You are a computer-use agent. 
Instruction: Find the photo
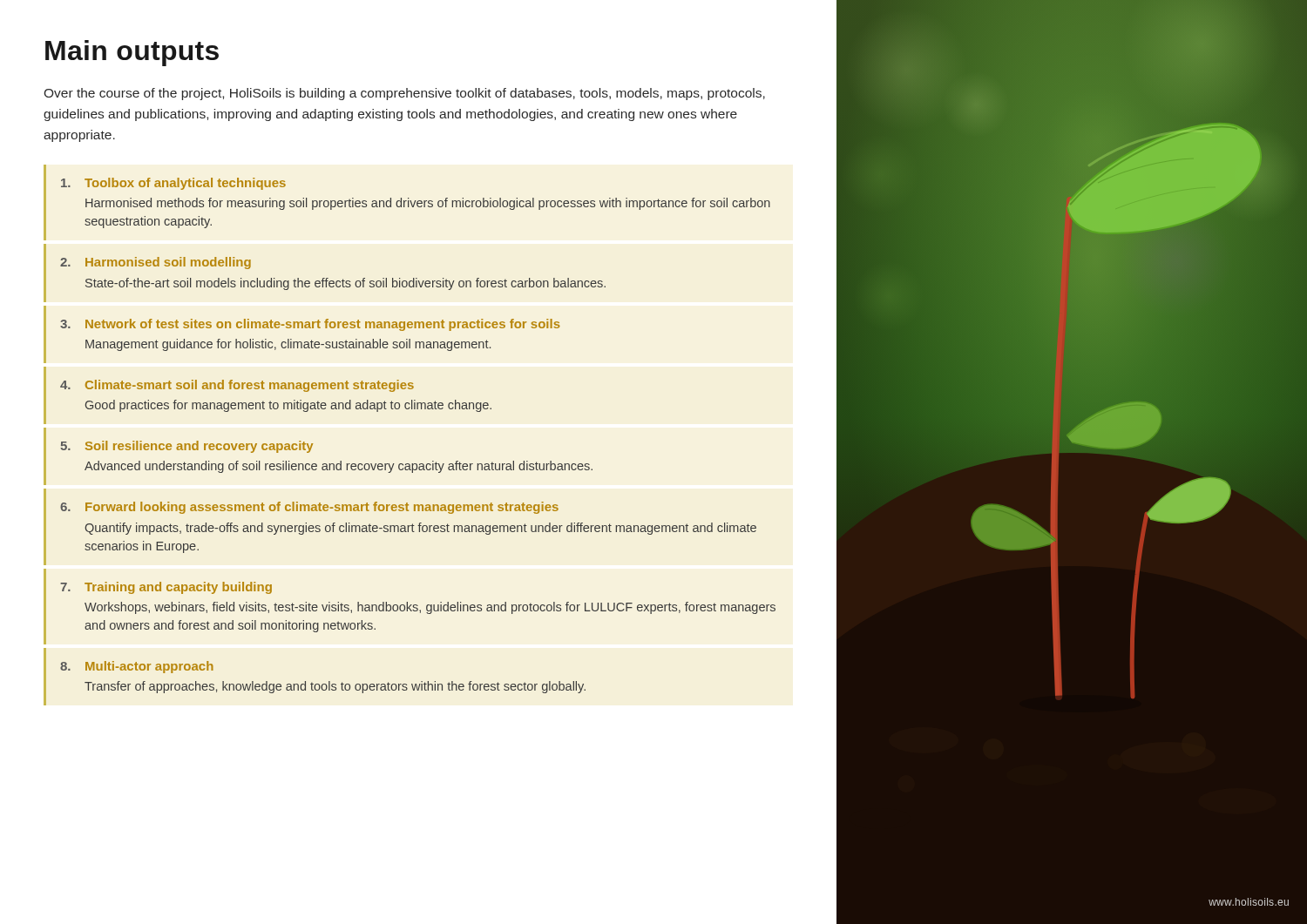click(x=1072, y=462)
